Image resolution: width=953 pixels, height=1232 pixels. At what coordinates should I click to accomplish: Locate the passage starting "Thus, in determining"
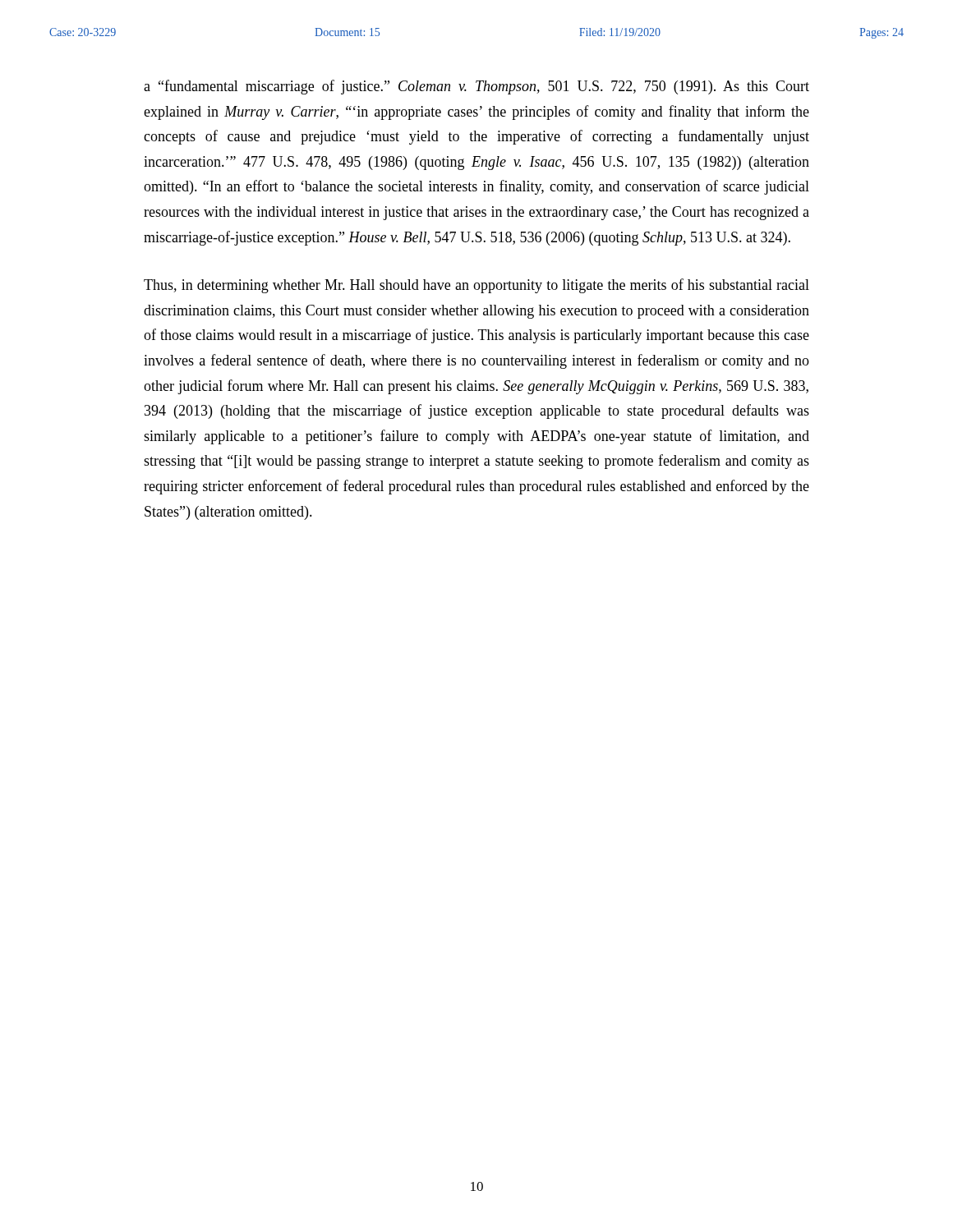coord(476,398)
